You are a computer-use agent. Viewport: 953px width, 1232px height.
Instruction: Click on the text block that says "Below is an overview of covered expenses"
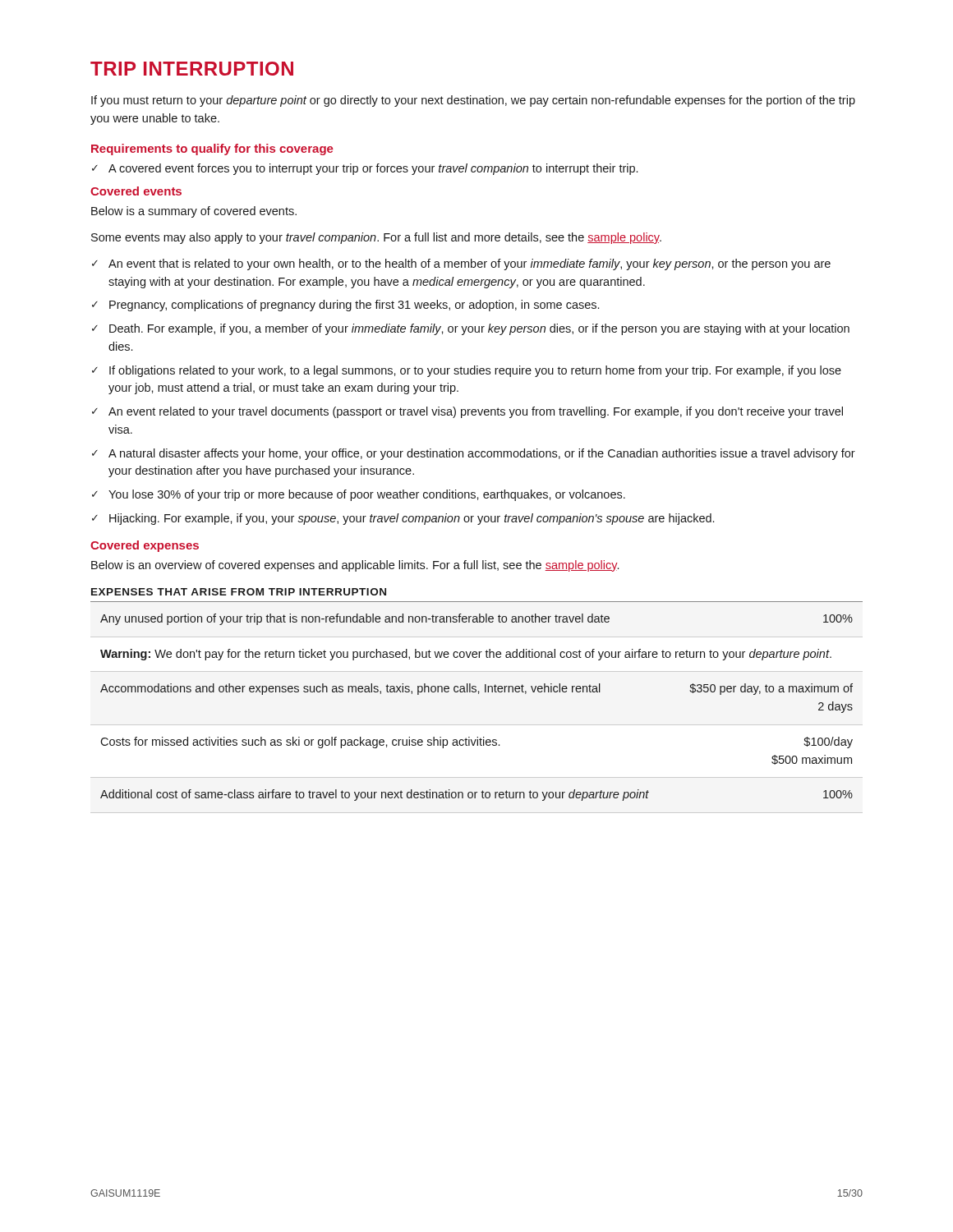point(476,565)
